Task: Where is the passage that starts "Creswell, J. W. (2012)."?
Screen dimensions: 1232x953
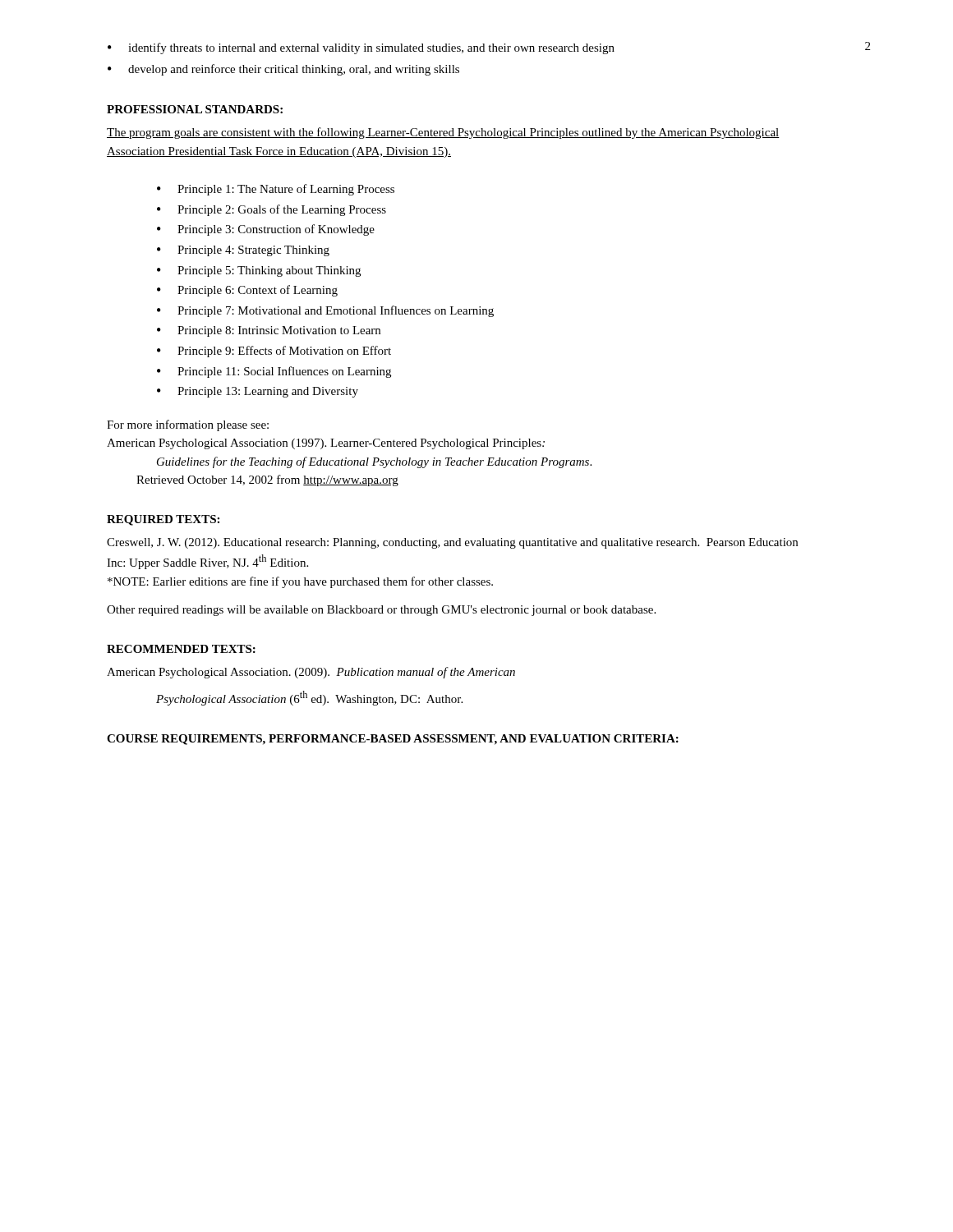Action: 452,543
